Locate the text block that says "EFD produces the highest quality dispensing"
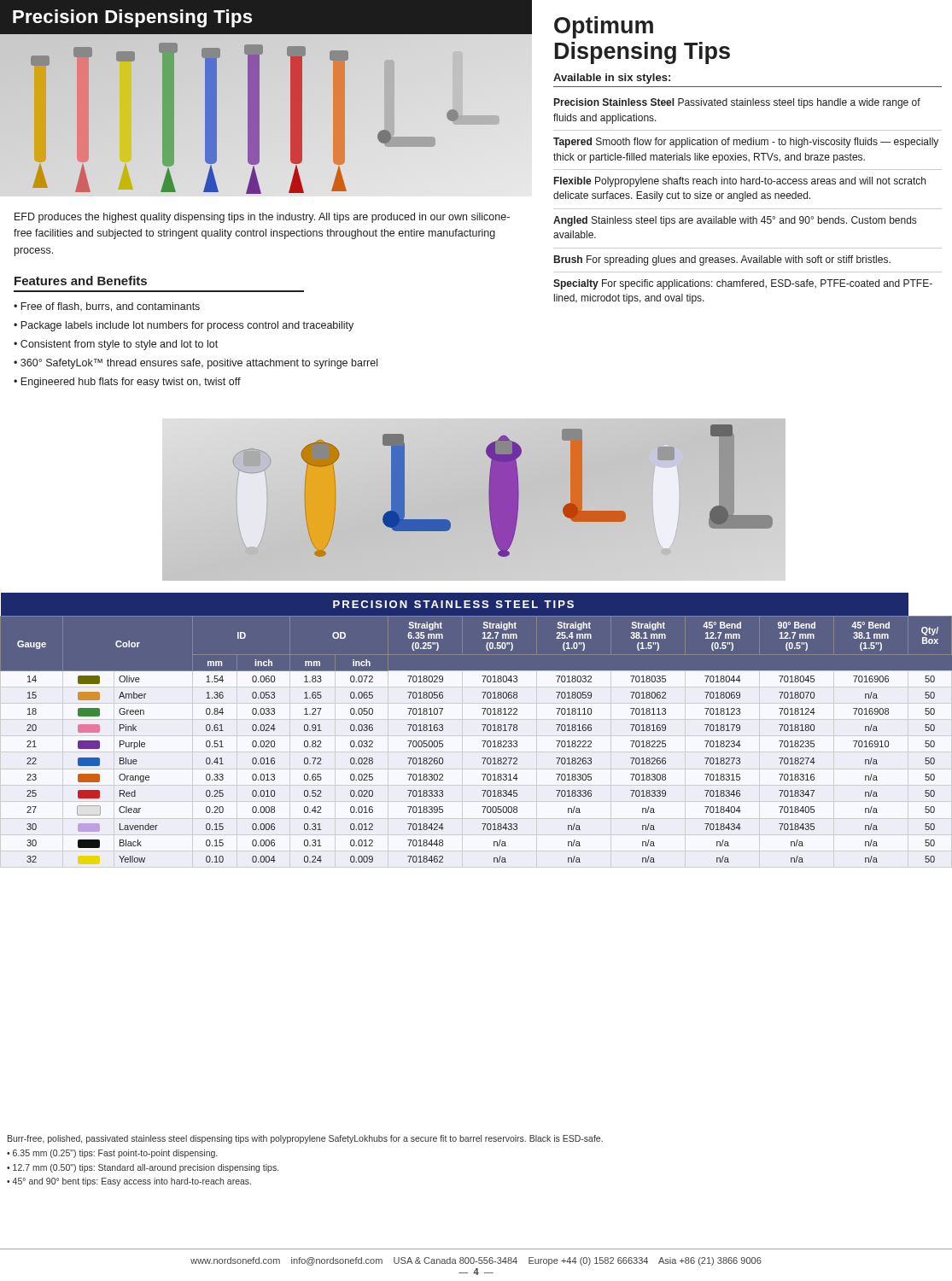 point(262,233)
